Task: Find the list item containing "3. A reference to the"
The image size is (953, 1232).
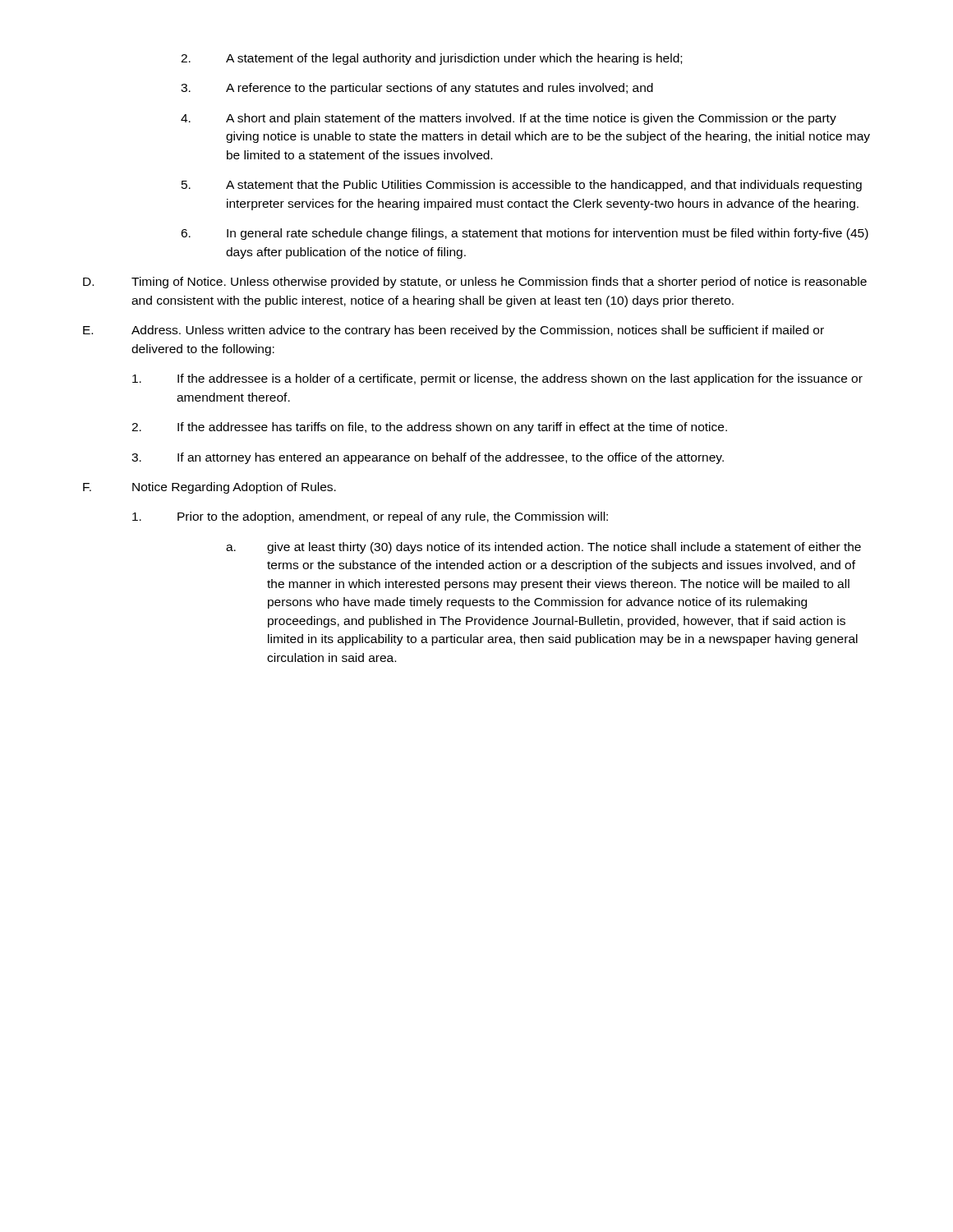Action: click(526, 88)
